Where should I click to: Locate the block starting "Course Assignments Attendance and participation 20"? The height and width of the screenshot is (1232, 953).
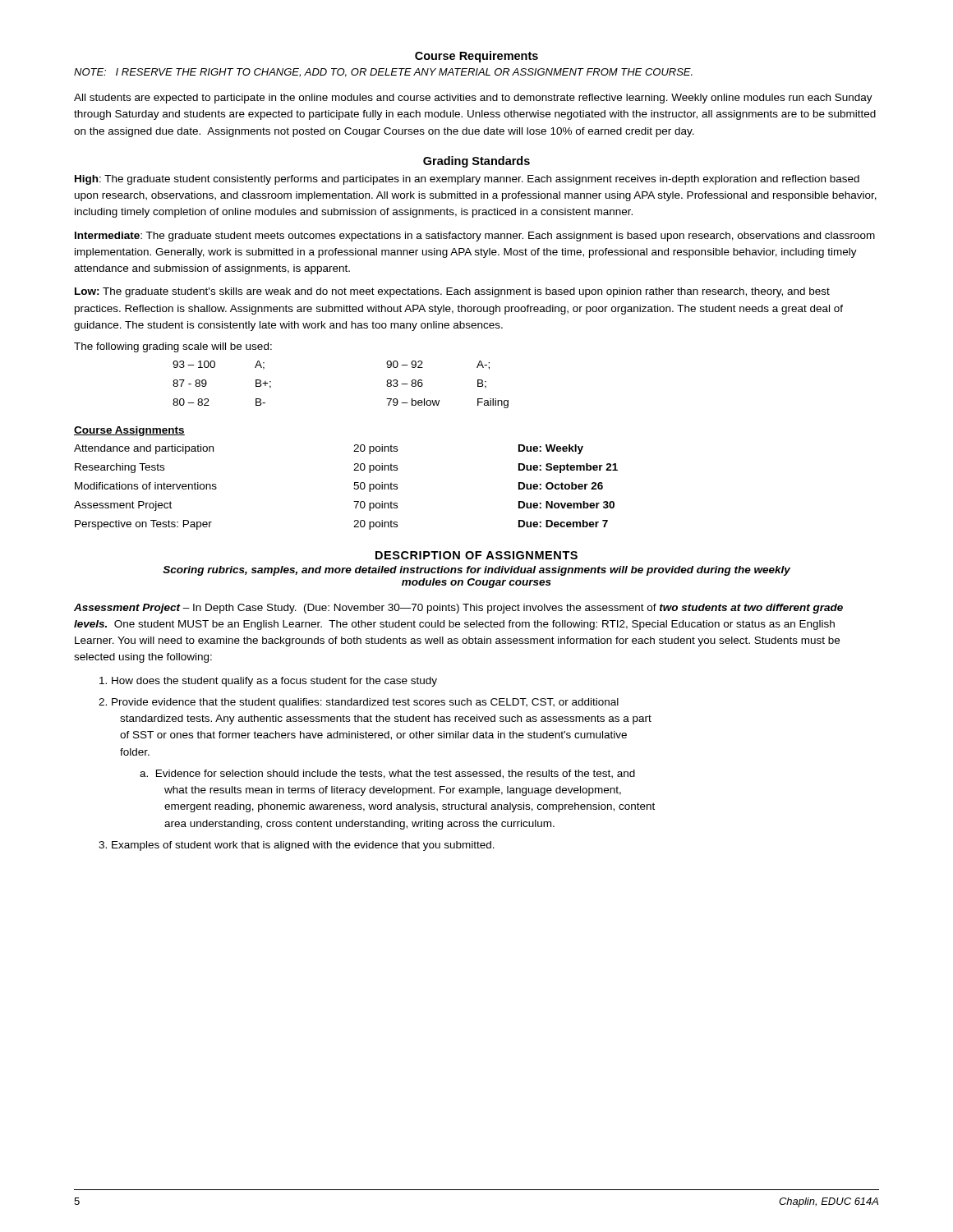coord(129,431)
